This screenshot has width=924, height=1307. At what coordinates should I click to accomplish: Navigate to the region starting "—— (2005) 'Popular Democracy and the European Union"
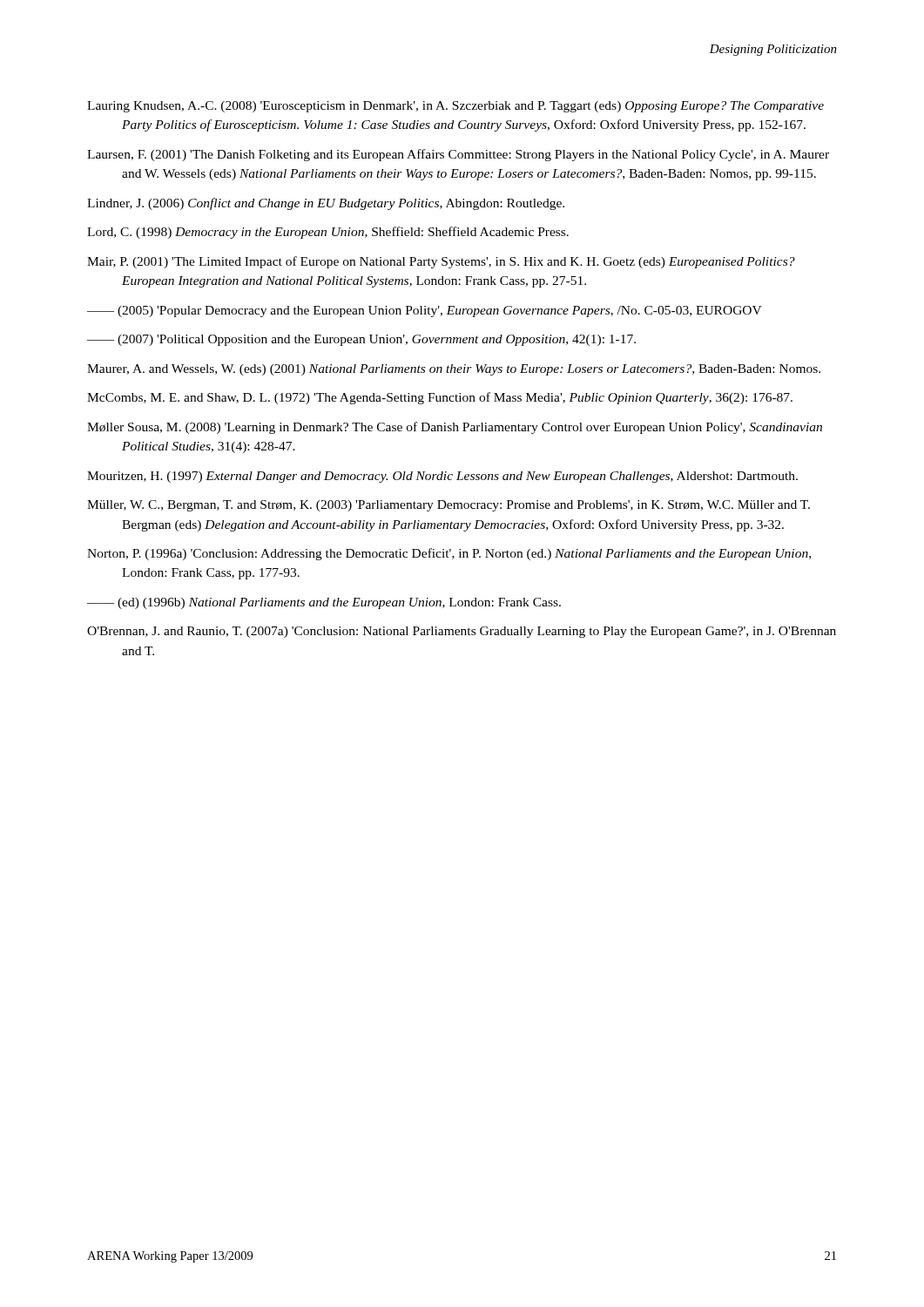pyautogui.click(x=424, y=310)
